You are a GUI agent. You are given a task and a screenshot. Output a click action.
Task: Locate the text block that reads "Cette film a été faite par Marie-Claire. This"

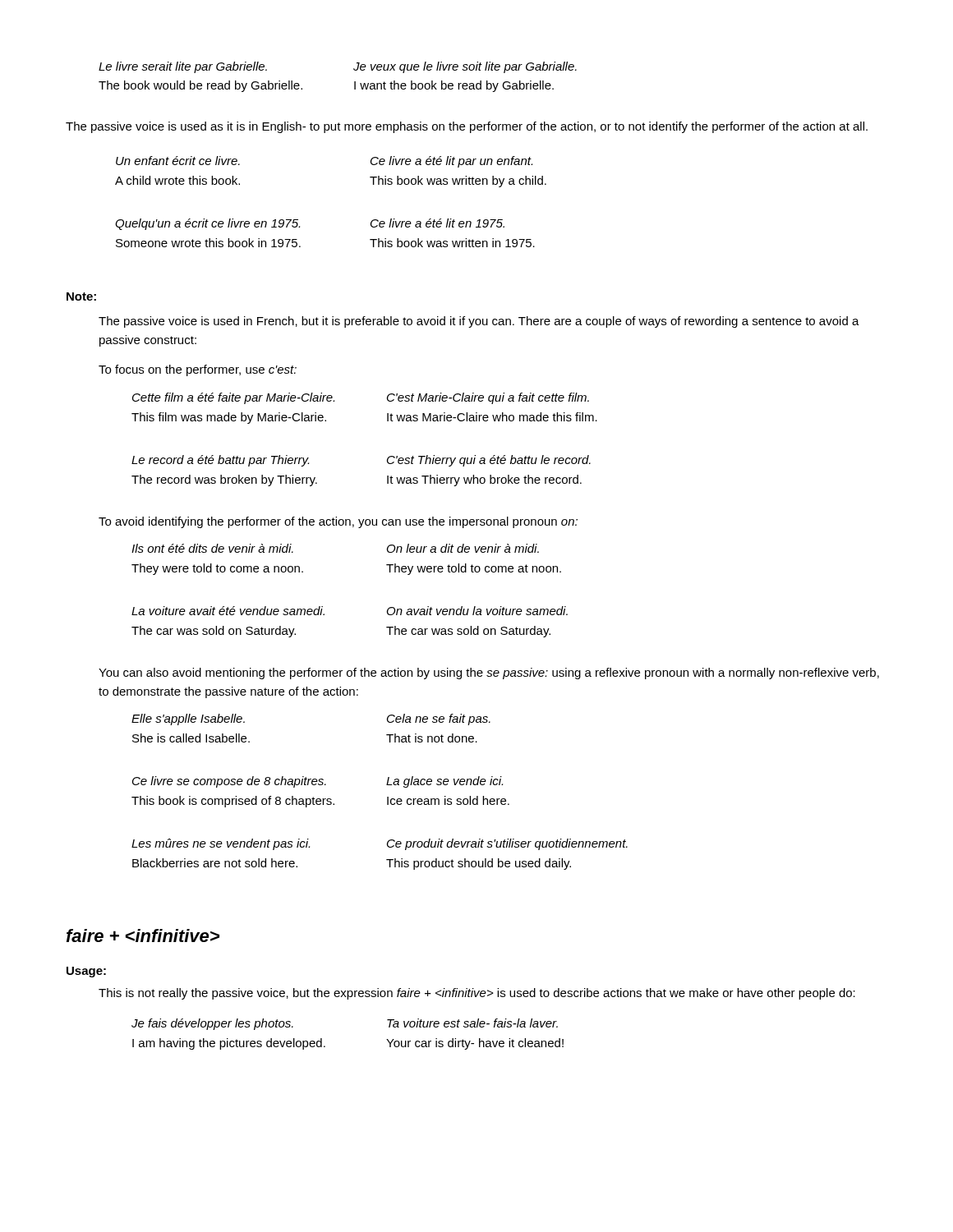point(509,413)
